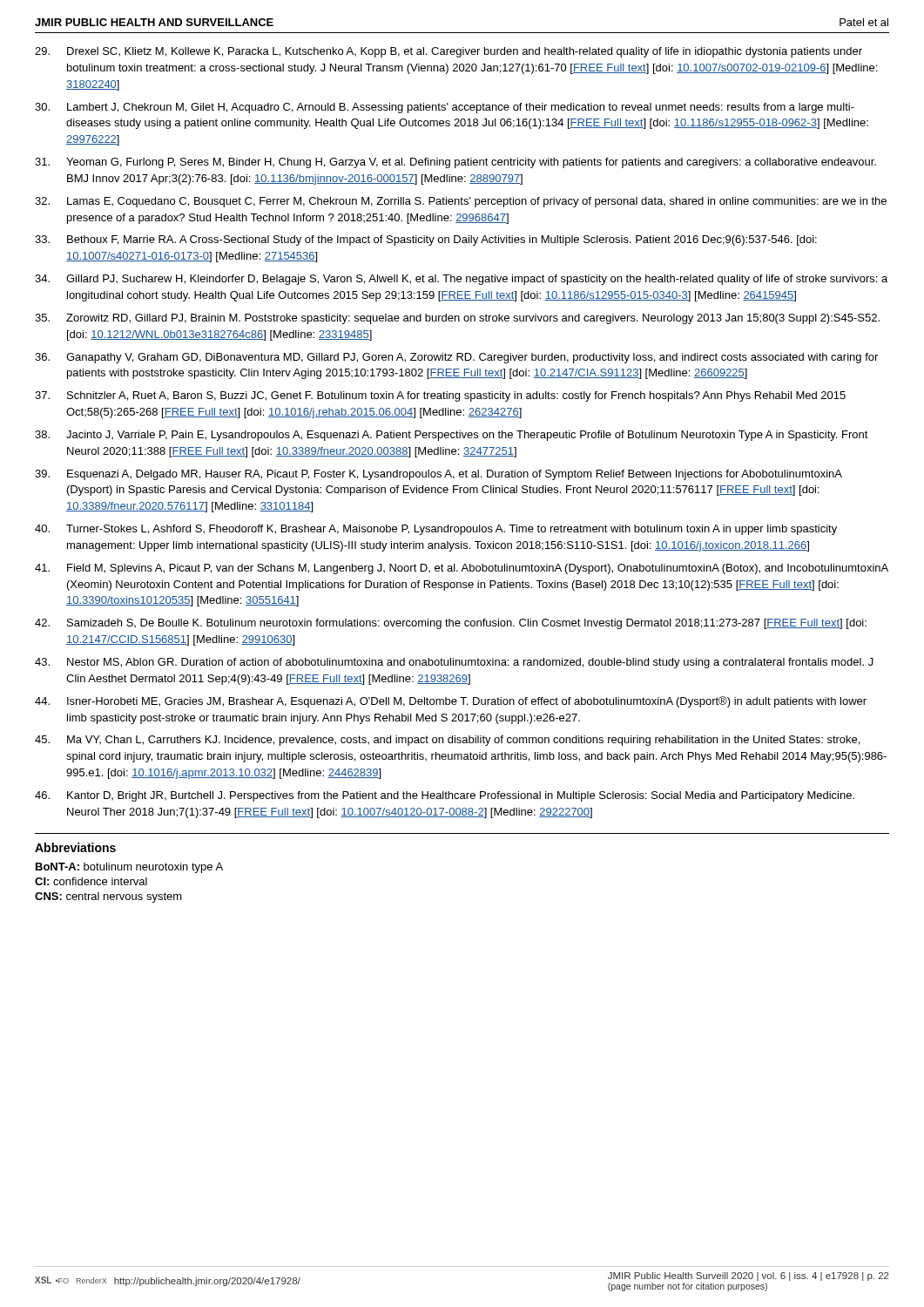The width and height of the screenshot is (924, 1307).
Task: Point to the block beginning "37. Schnitzler A, Ruet A,"
Action: pos(462,404)
